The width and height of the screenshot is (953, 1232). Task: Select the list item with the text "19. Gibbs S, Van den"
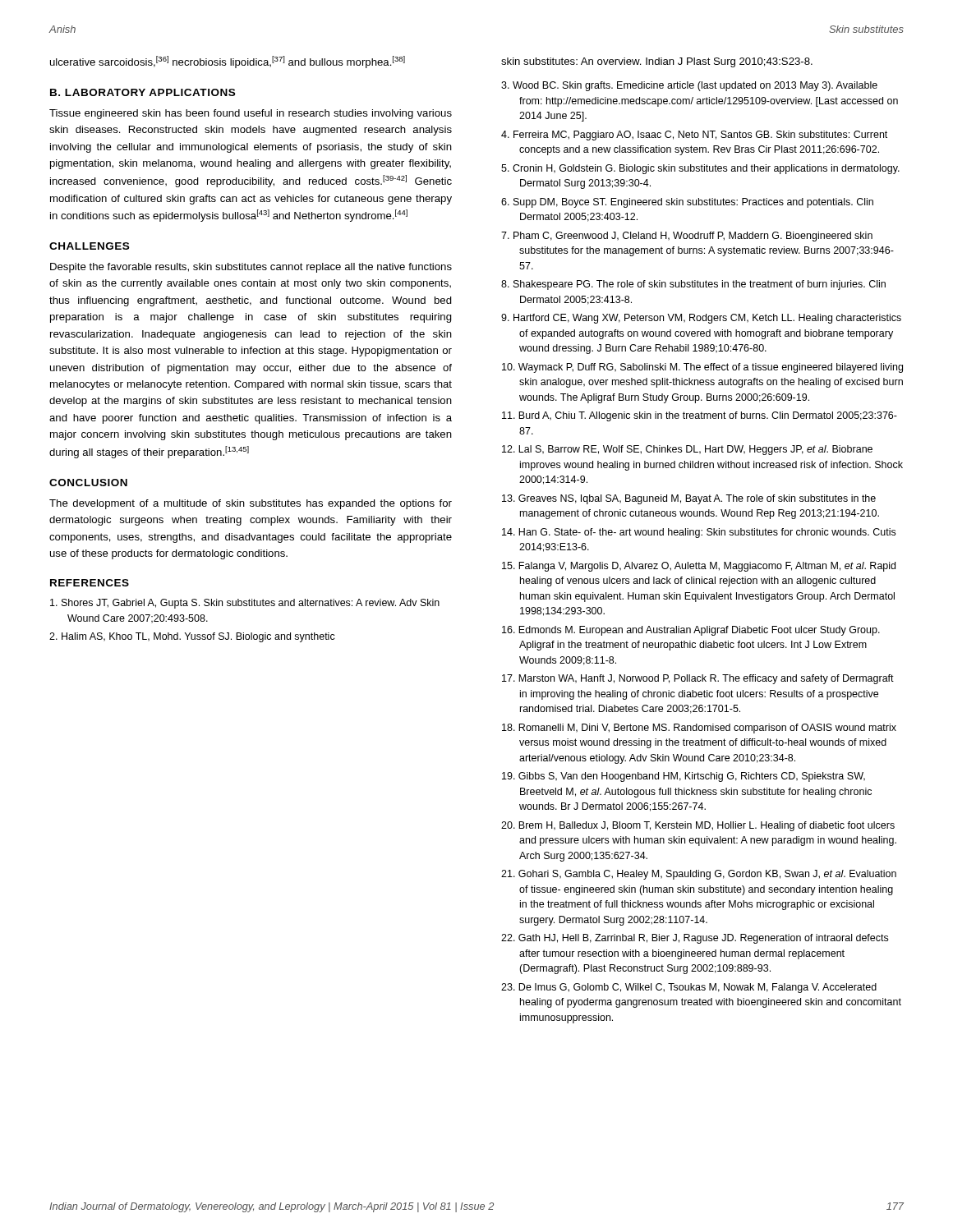(687, 792)
